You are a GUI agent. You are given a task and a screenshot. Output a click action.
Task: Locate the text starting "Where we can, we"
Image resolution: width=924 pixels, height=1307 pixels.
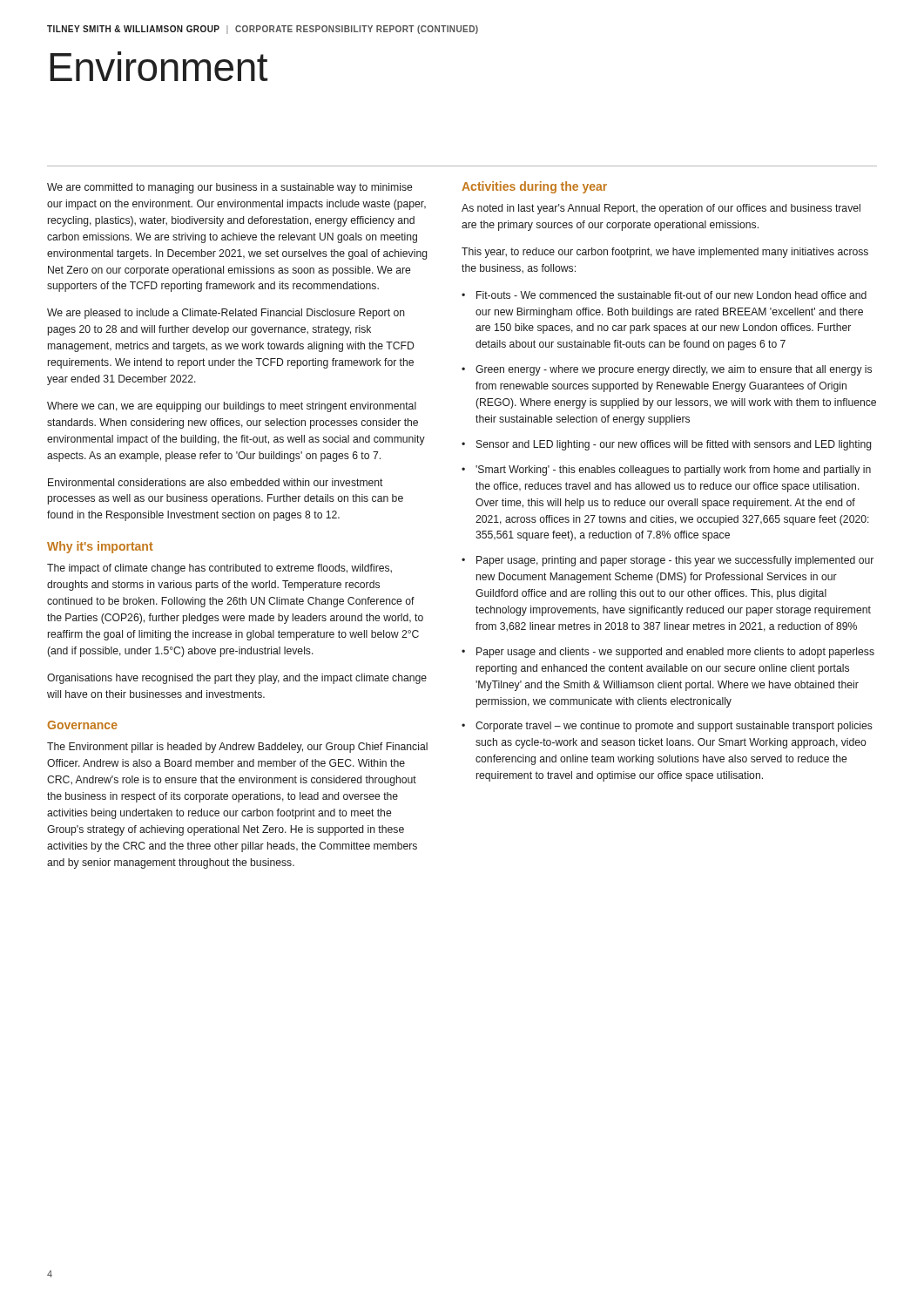(238, 431)
